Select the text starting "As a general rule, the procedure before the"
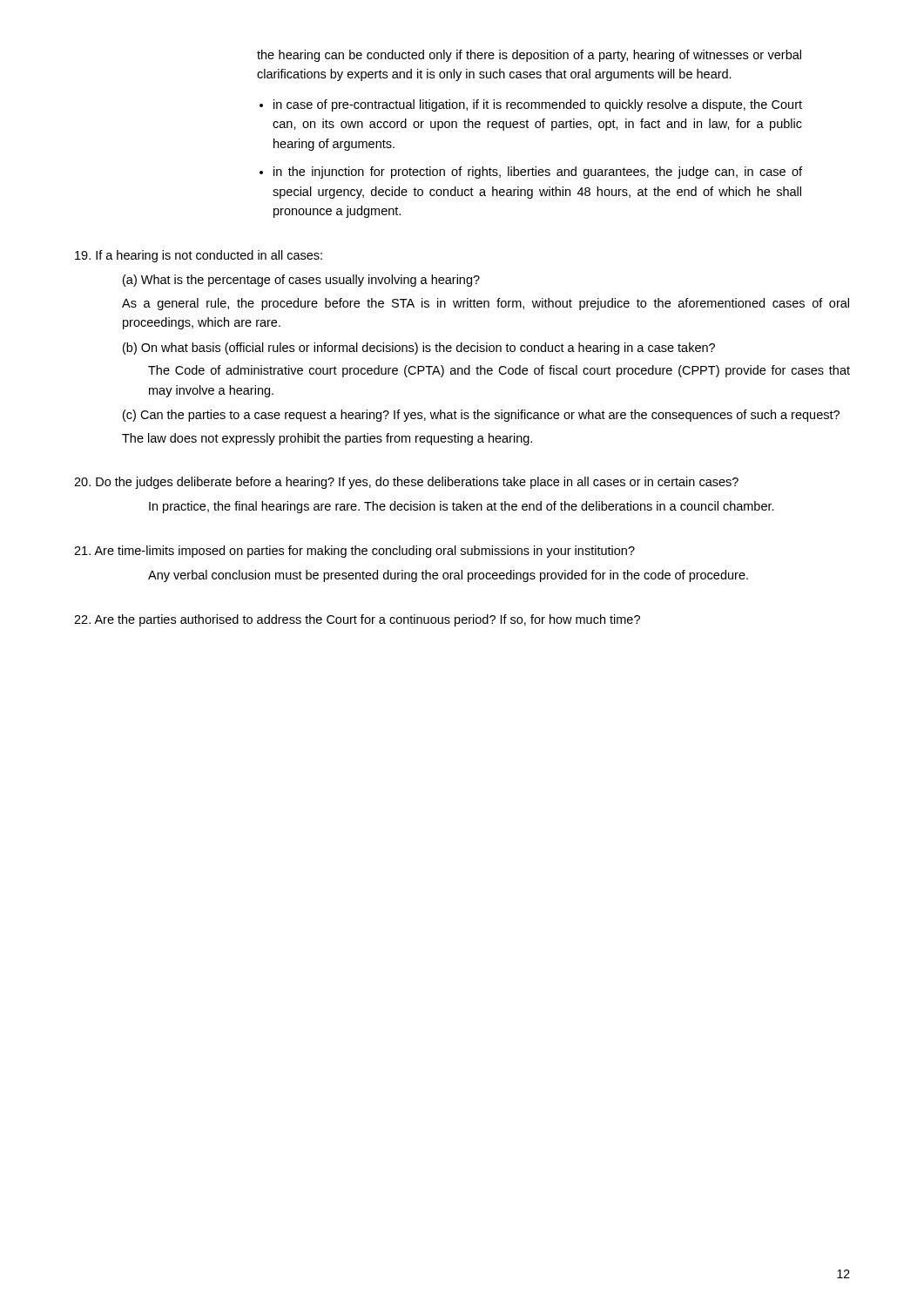Viewport: 924px width, 1307px height. 486,313
